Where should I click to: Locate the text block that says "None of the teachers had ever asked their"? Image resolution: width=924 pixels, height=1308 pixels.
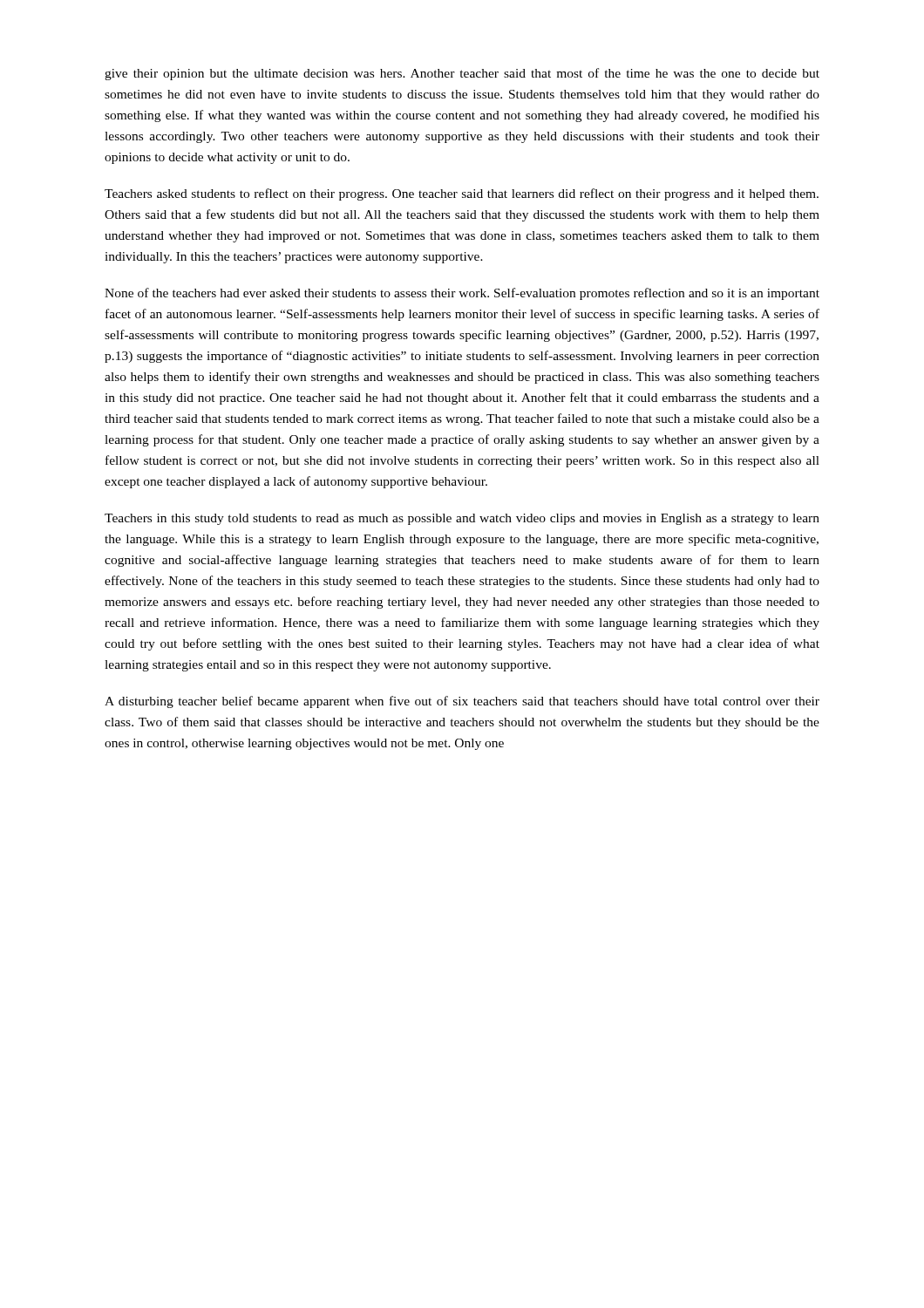click(x=462, y=387)
